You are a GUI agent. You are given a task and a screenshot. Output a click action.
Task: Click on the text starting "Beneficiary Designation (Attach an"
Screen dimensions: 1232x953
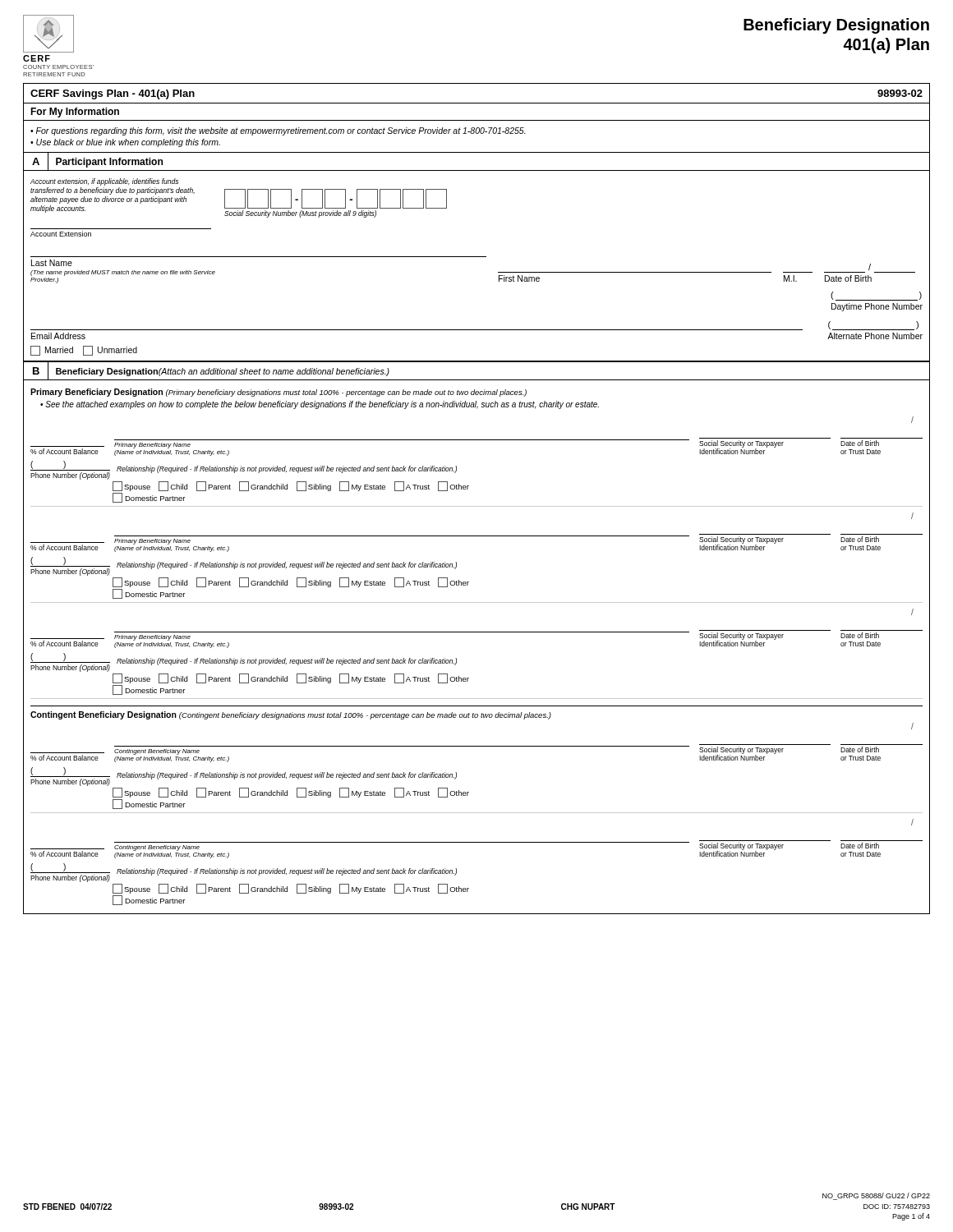point(222,371)
